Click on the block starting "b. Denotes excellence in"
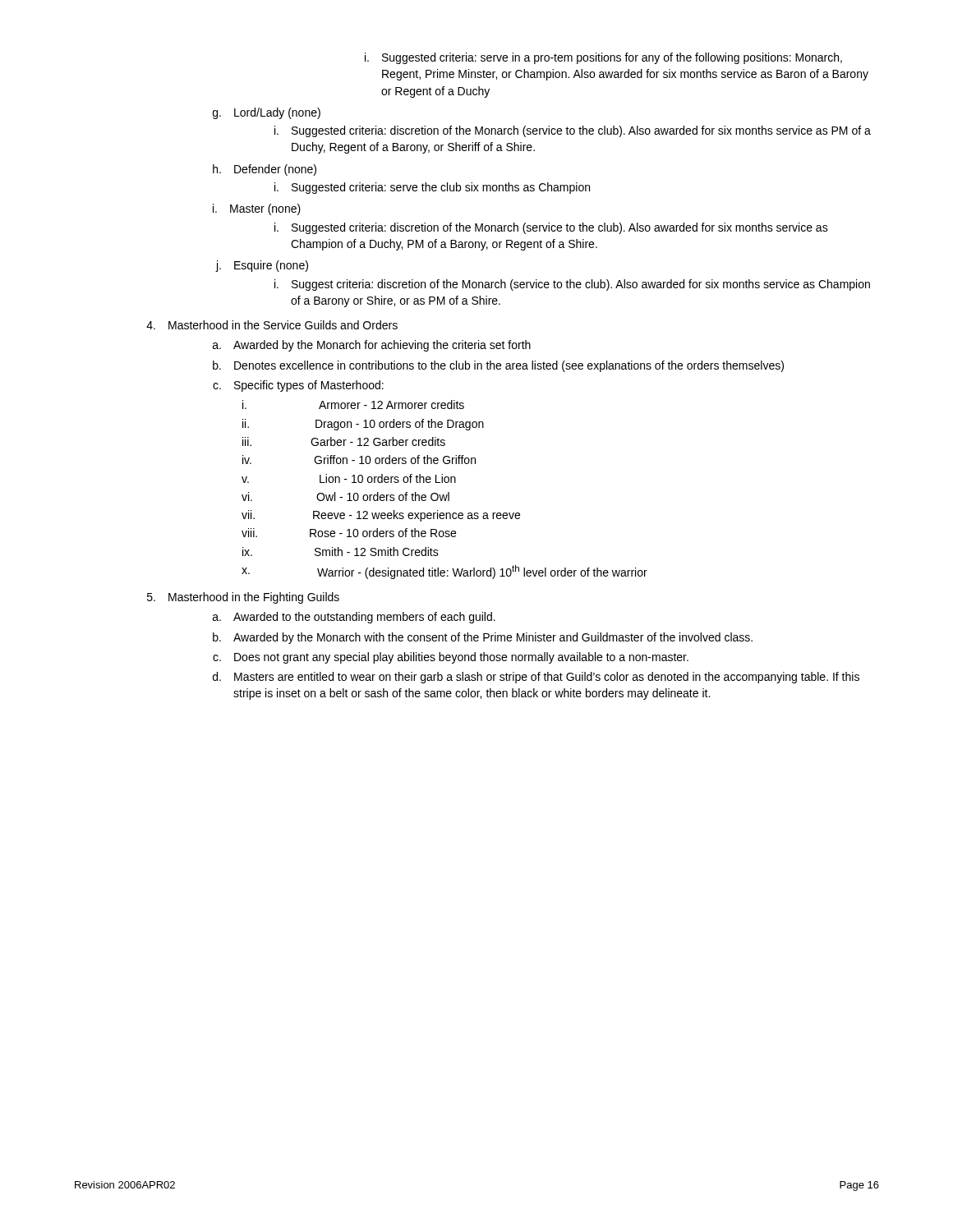Image resolution: width=953 pixels, height=1232 pixels. [x=530, y=365]
